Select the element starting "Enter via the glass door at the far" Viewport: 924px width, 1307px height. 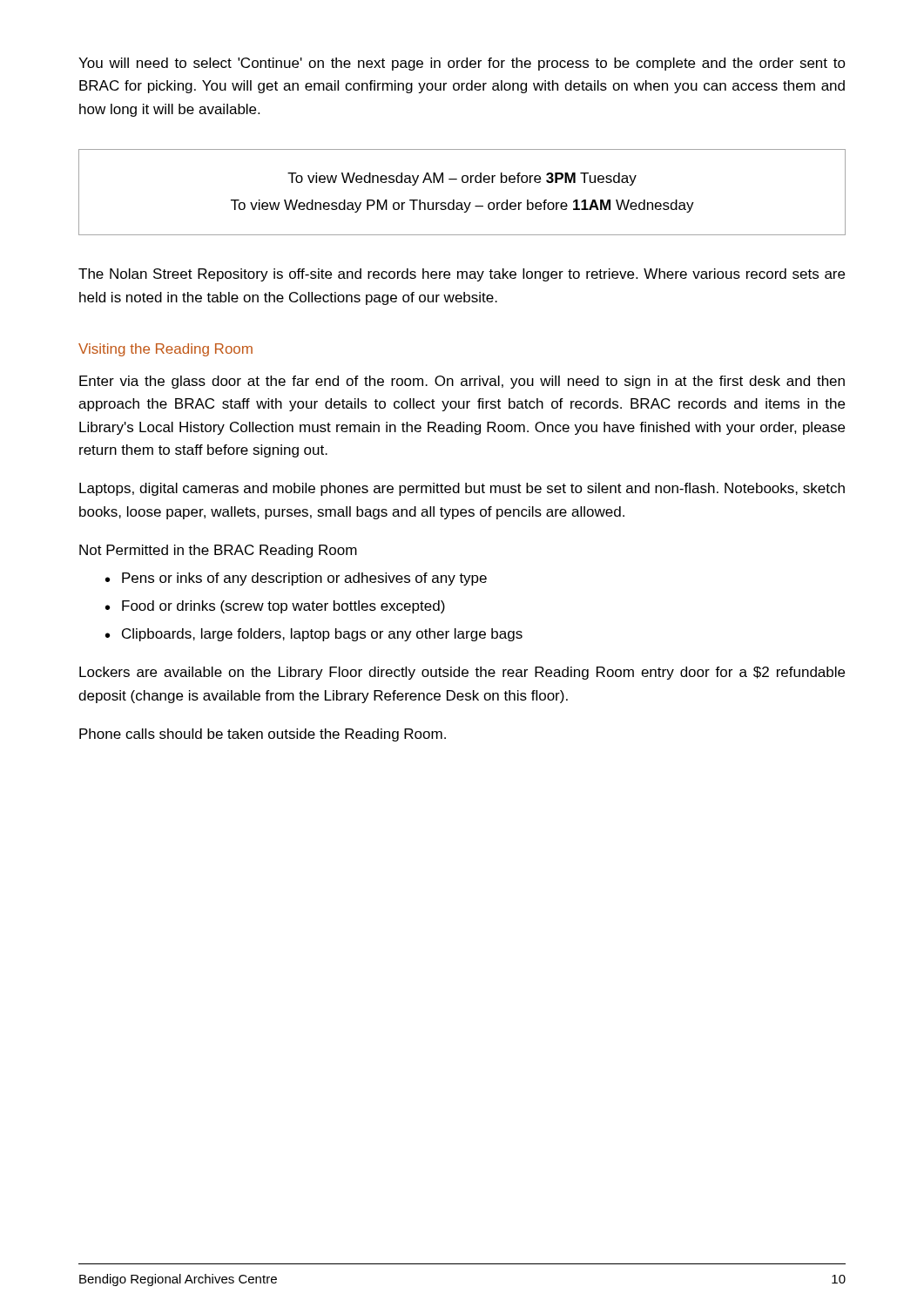coord(462,416)
